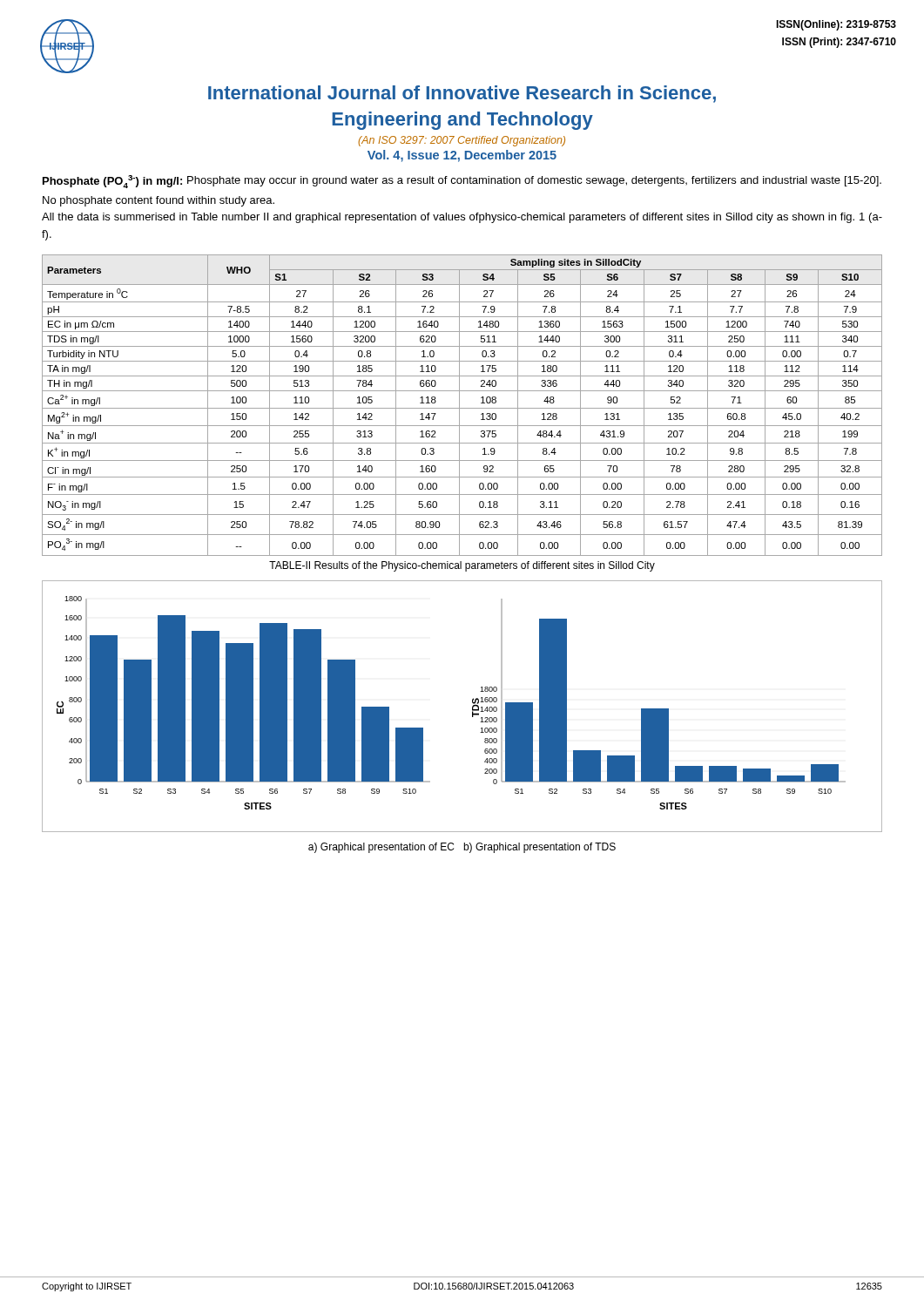This screenshot has width=924, height=1307.
Task: Locate the caption that opens with "TABLE-II Results of"
Action: pyautogui.click(x=462, y=565)
